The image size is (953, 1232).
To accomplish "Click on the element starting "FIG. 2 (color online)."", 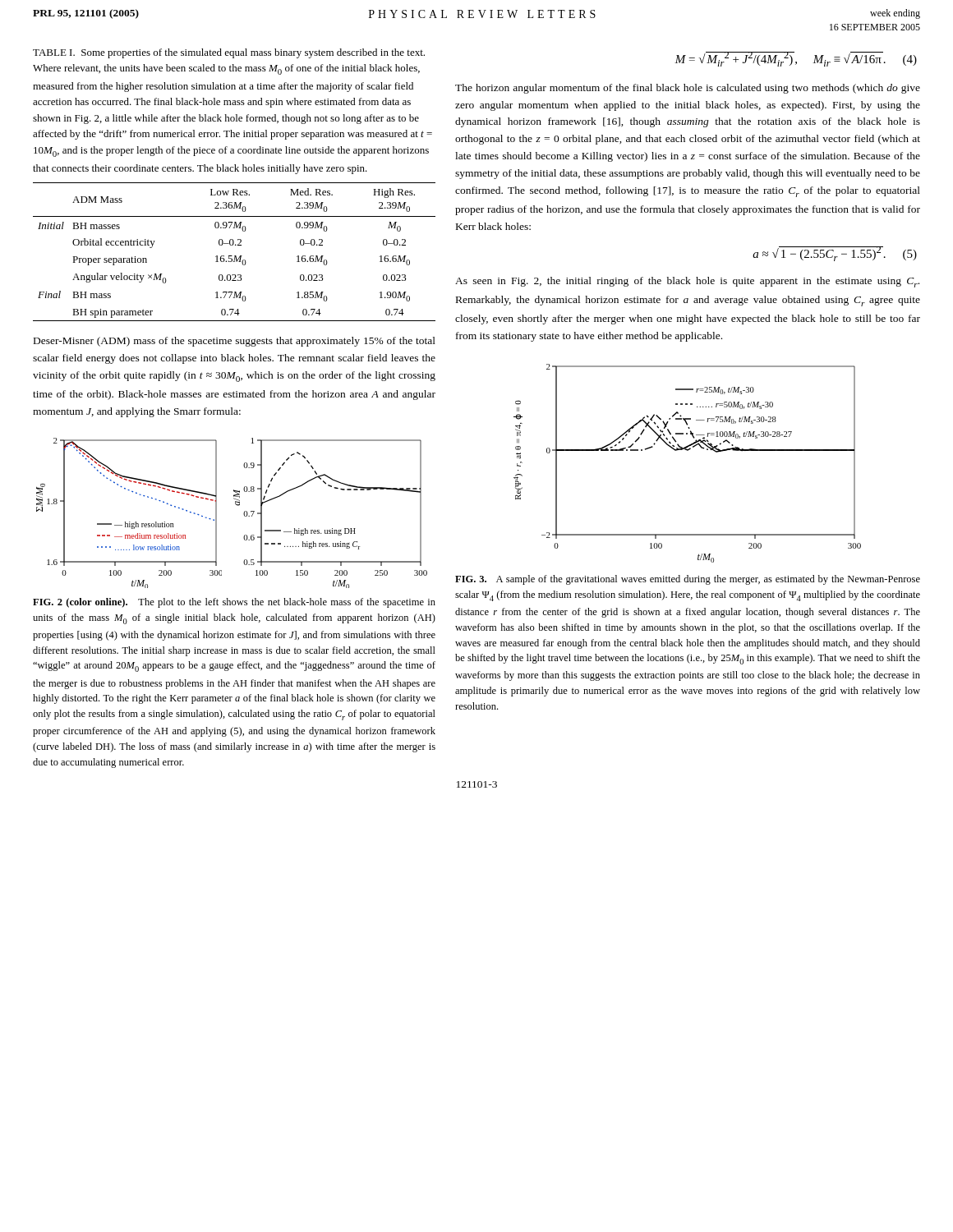I will (x=234, y=682).
